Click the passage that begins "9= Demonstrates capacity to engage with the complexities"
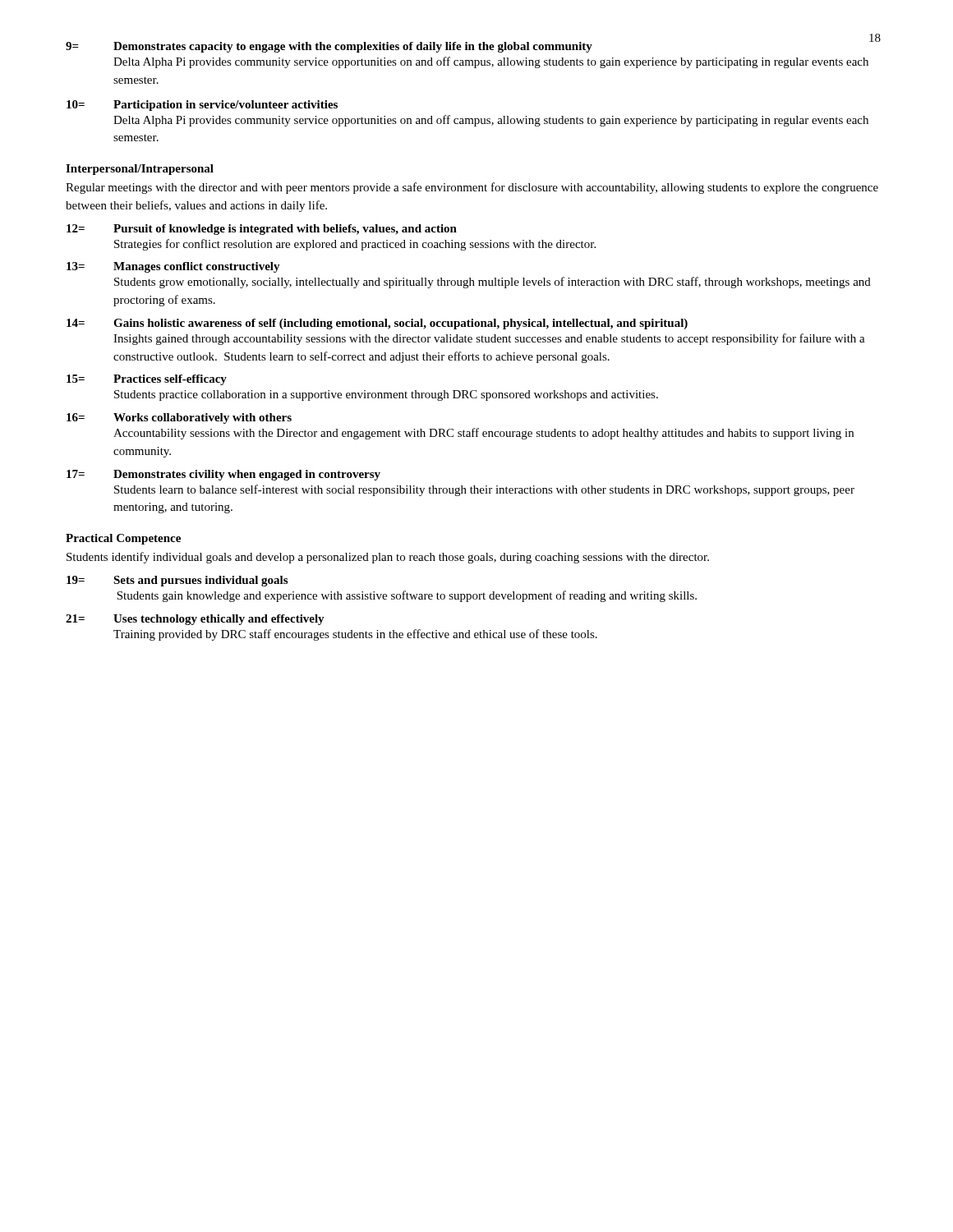 tap(476, 64)
